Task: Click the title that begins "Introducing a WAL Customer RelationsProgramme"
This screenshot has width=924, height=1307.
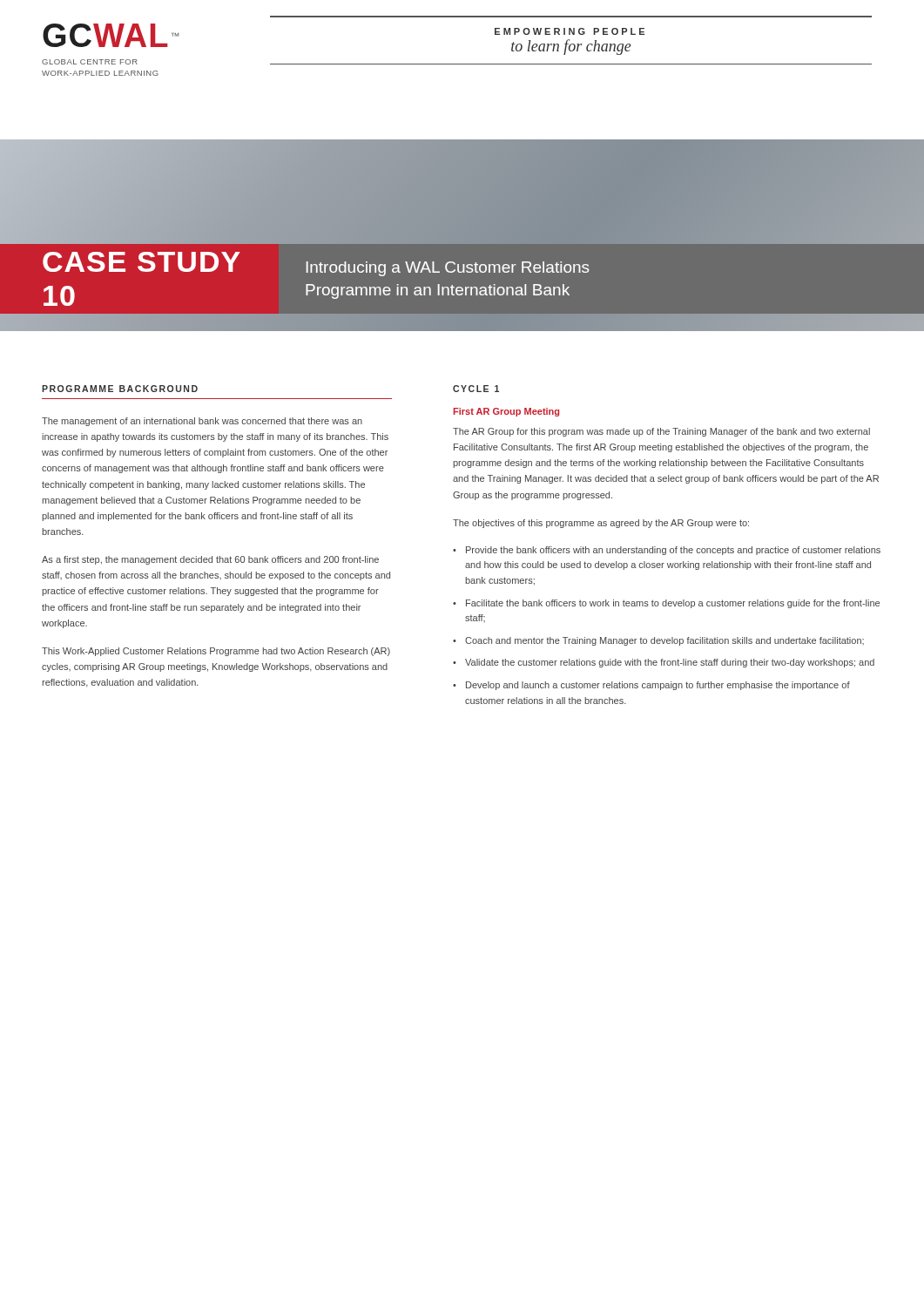Action: pyautogui.click(x=447, y=279)
